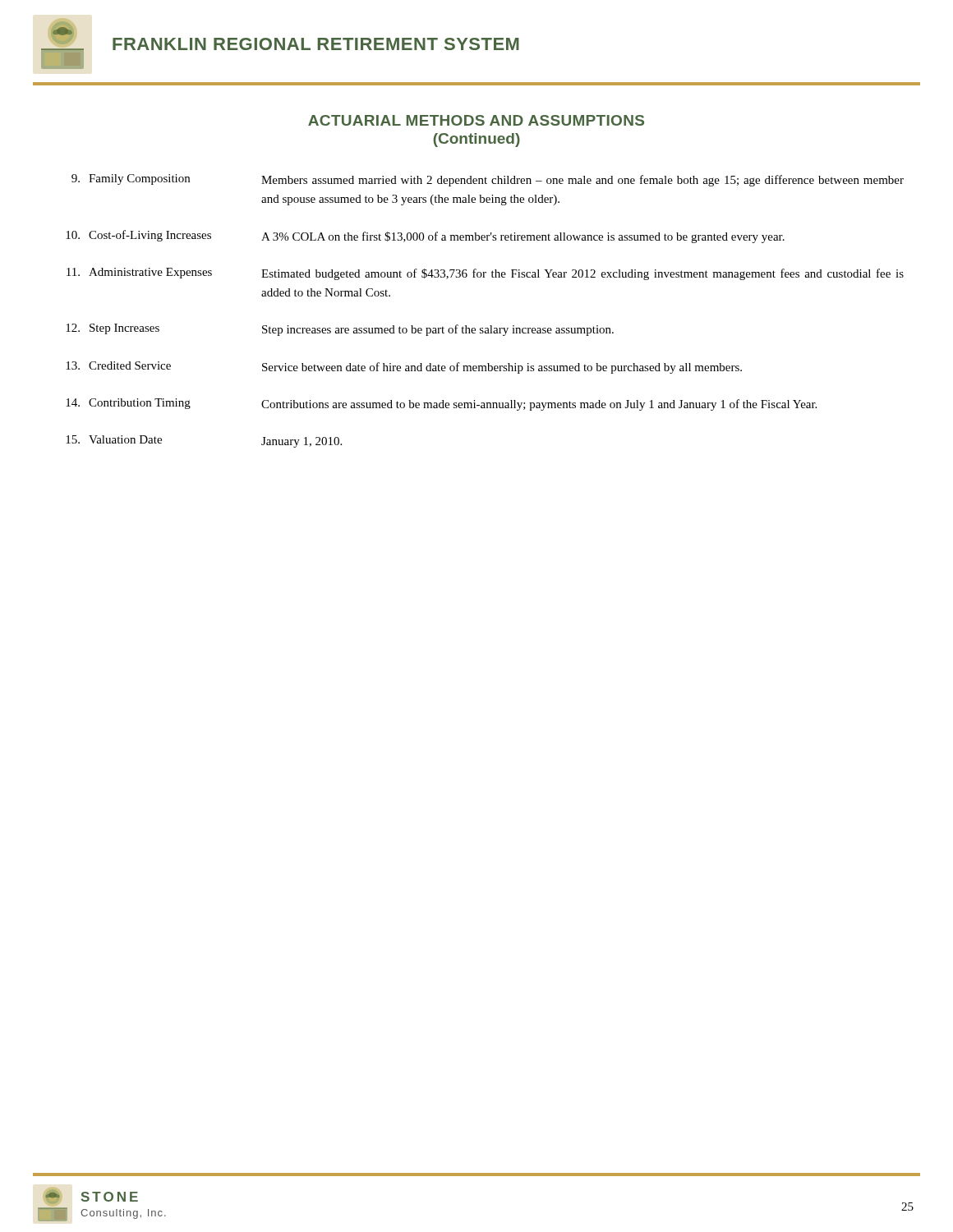Click on the passage starting "14. Contribution Timing Contributions are assumed"
This screenshot has height=1232, width=953.
pos(476,404)
